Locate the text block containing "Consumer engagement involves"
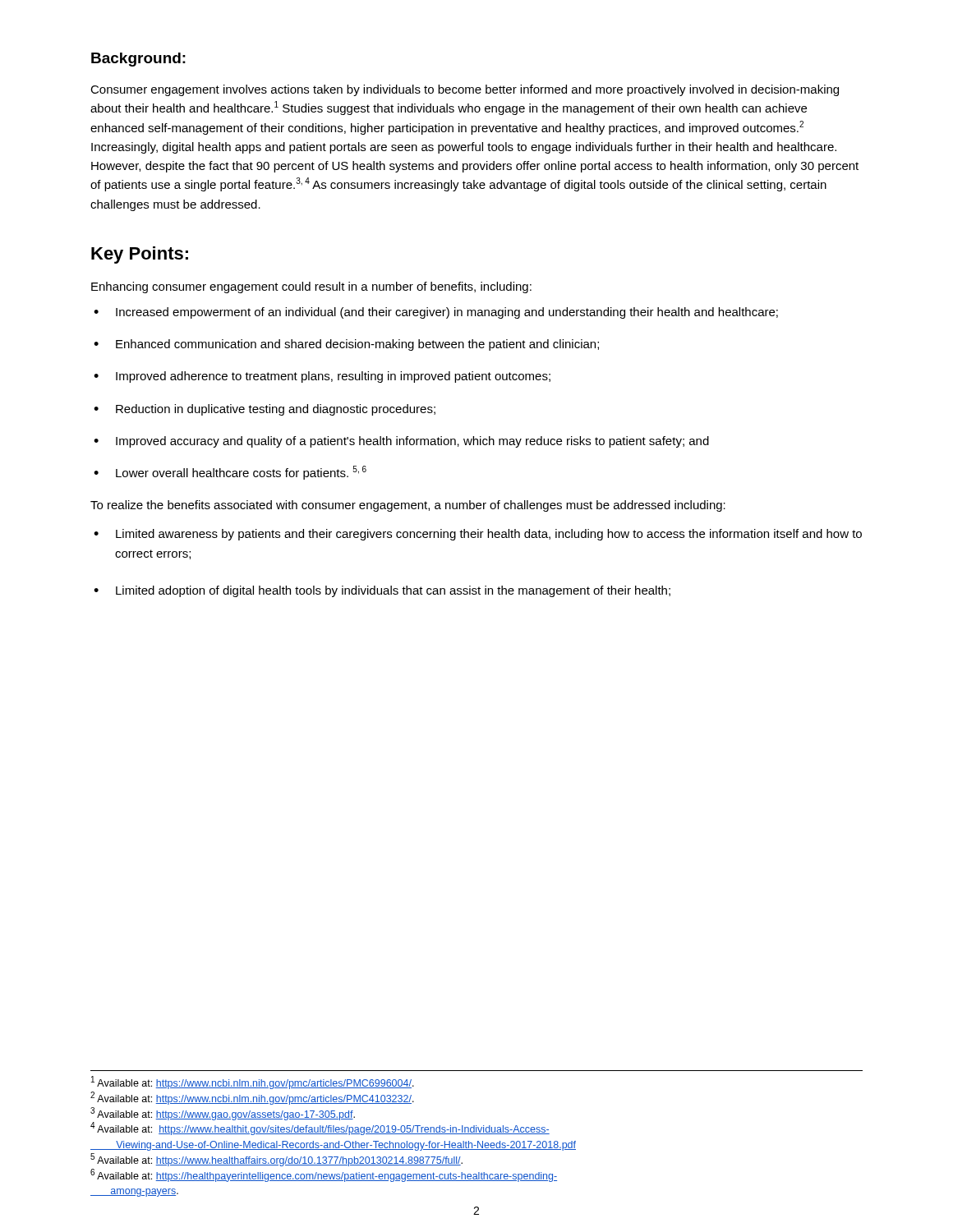 [476, 147]
